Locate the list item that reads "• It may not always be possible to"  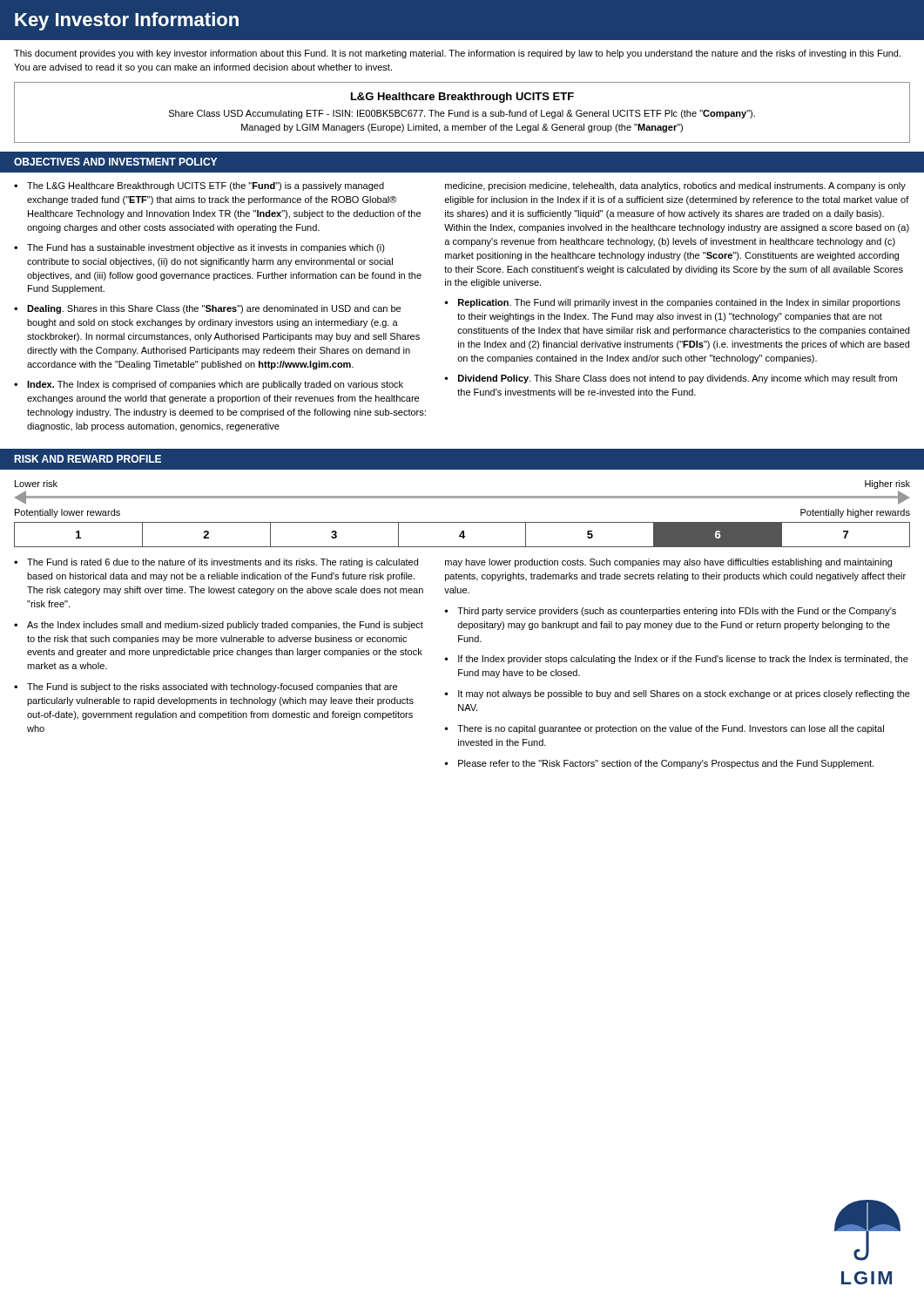(x=677, y=702)
